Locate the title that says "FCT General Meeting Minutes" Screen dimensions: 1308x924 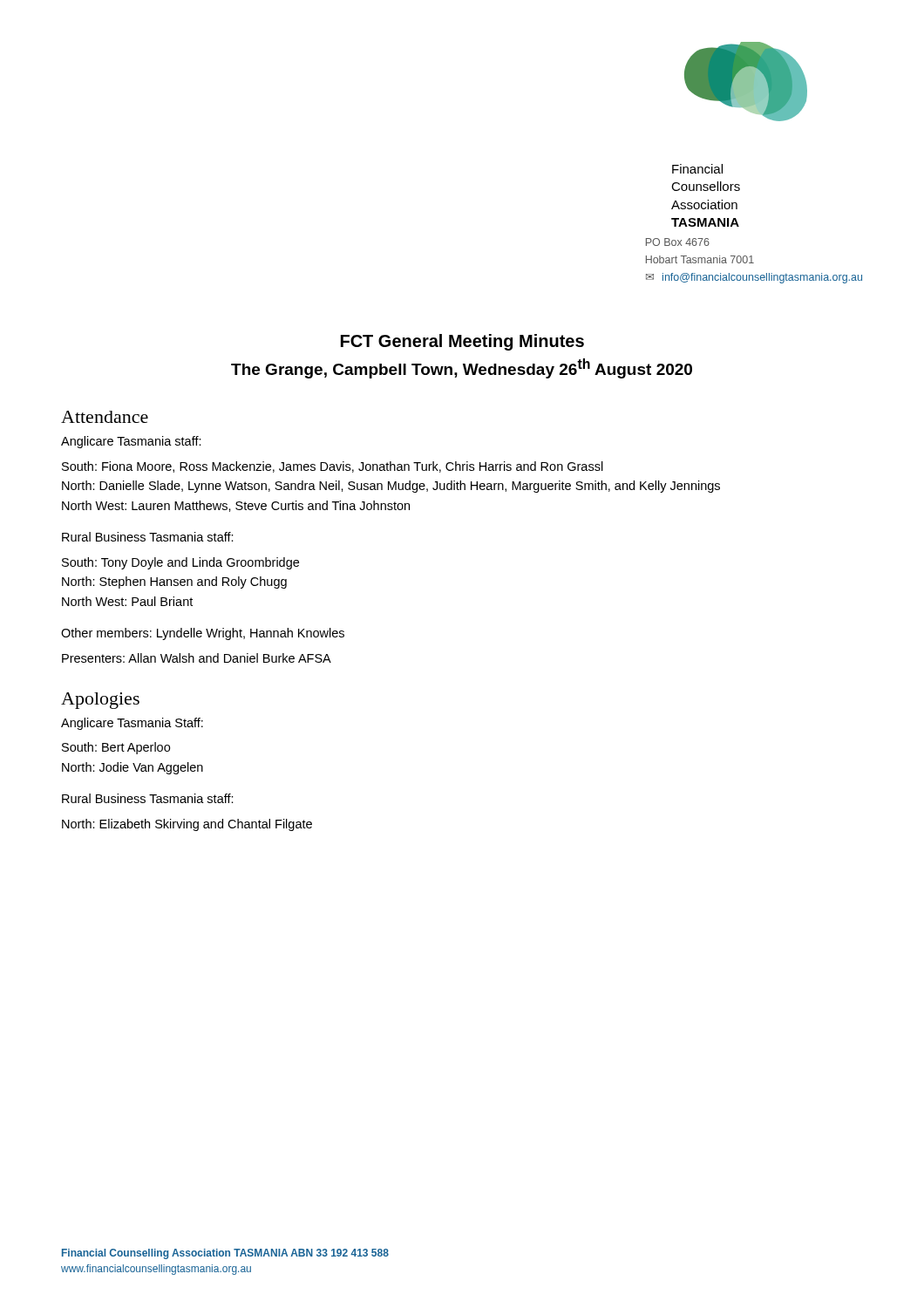click(x=462, y=341)
